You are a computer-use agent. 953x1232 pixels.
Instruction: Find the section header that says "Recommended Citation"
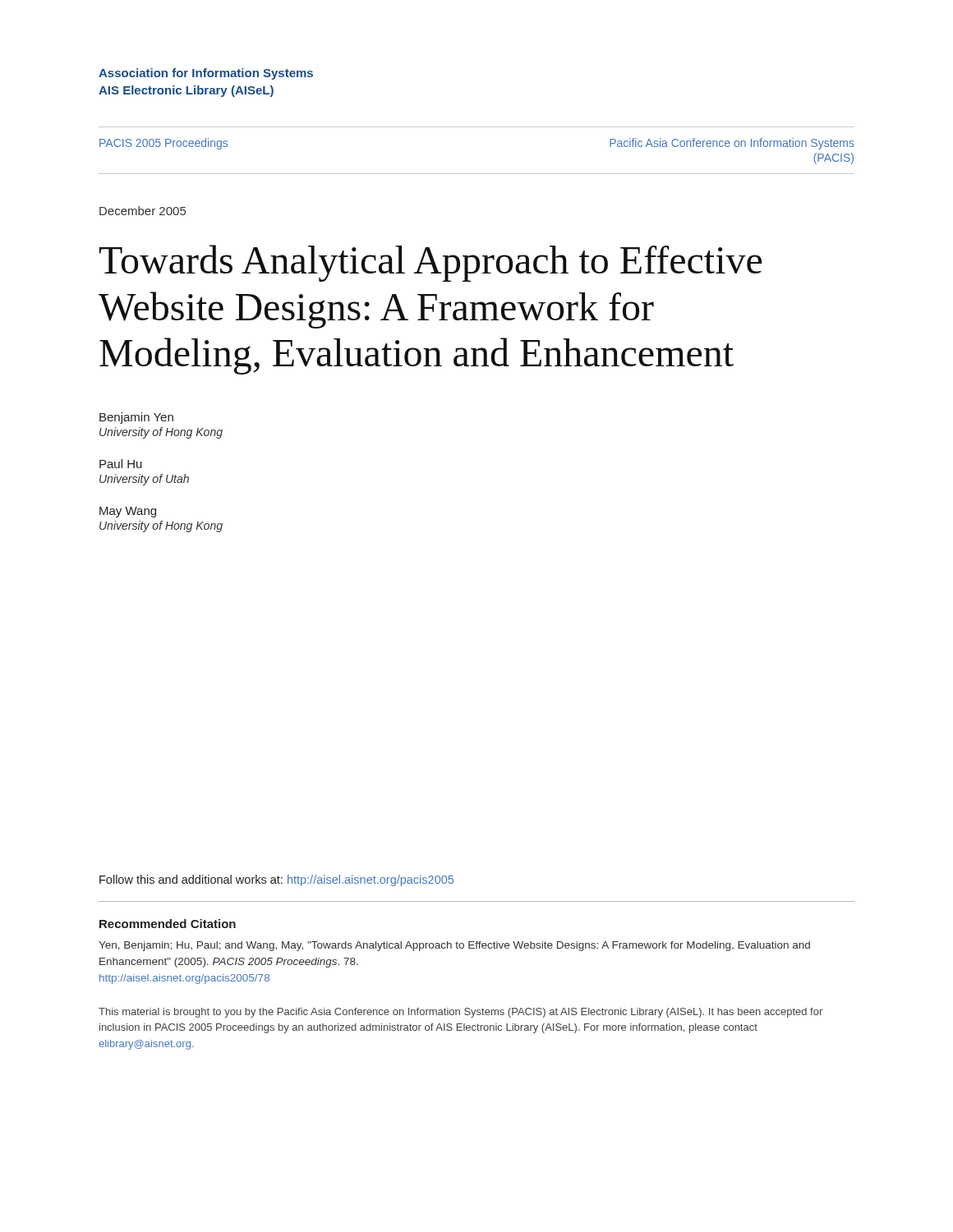point(167,923)
